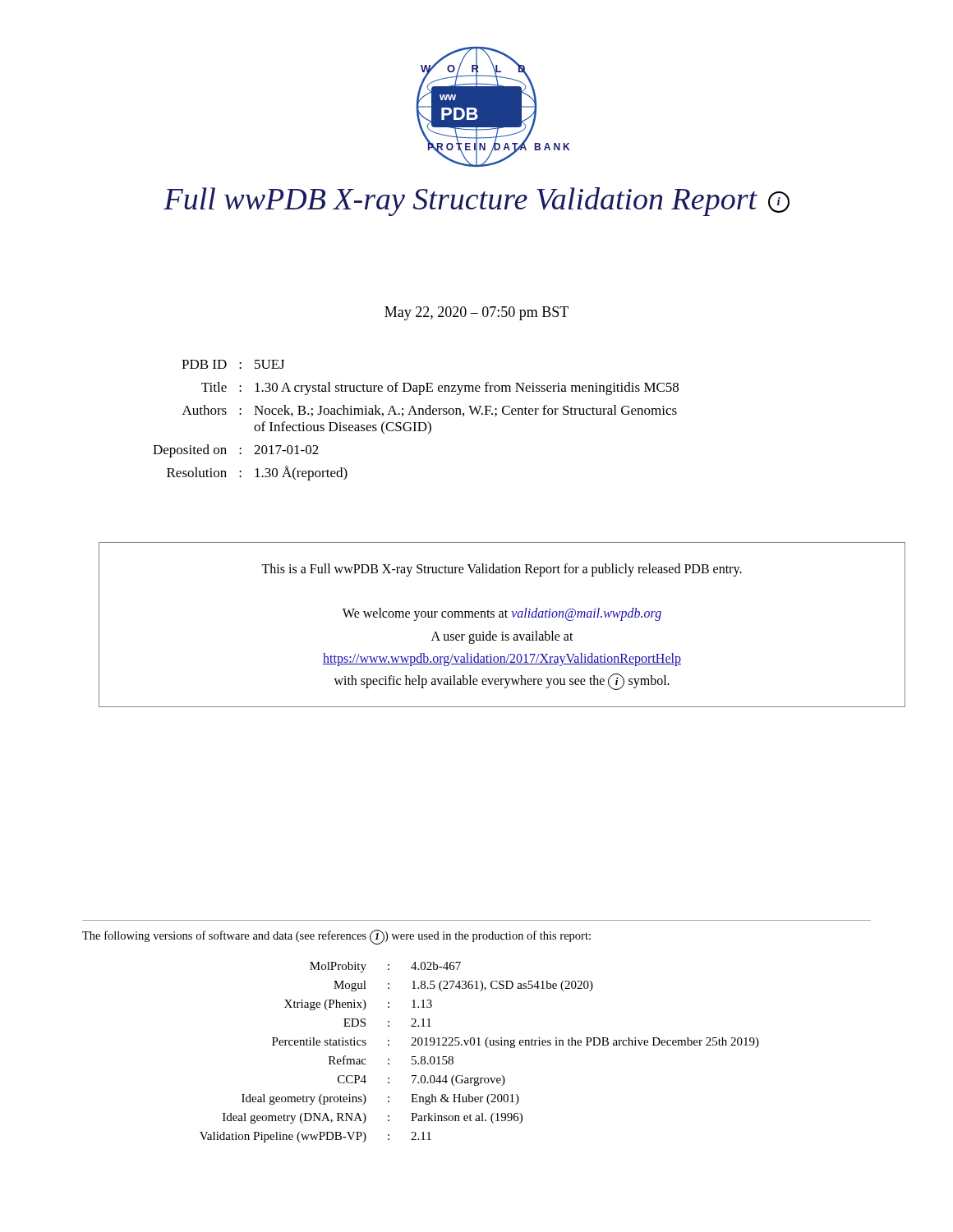Select the element starting "May 22, 2020 – 07:50 pm BST"
Image resolution: width=953 pixels, height=1232 pixels.
[476, 312]
